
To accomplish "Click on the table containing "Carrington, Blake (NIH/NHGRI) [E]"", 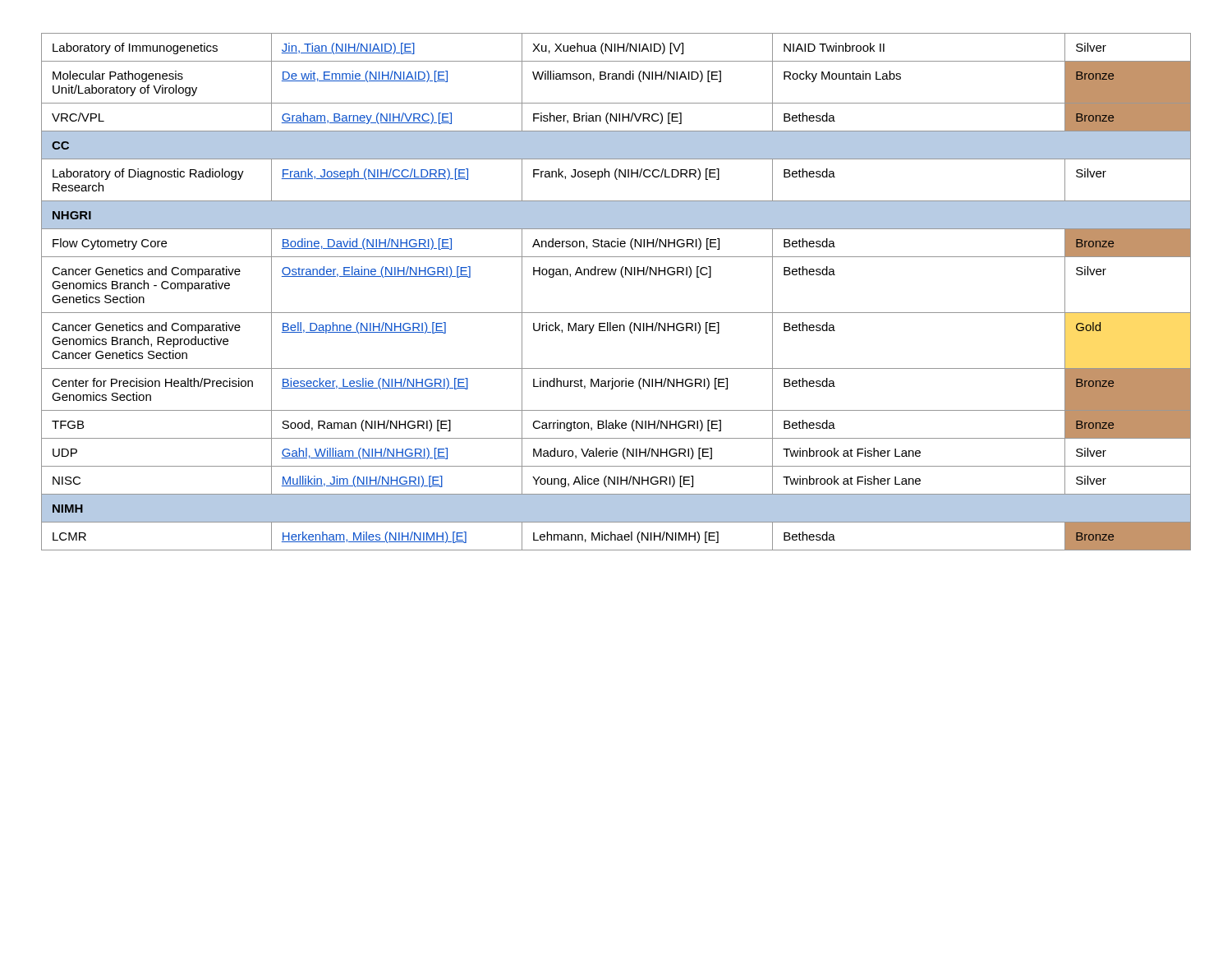I will [x=616, y=292].
